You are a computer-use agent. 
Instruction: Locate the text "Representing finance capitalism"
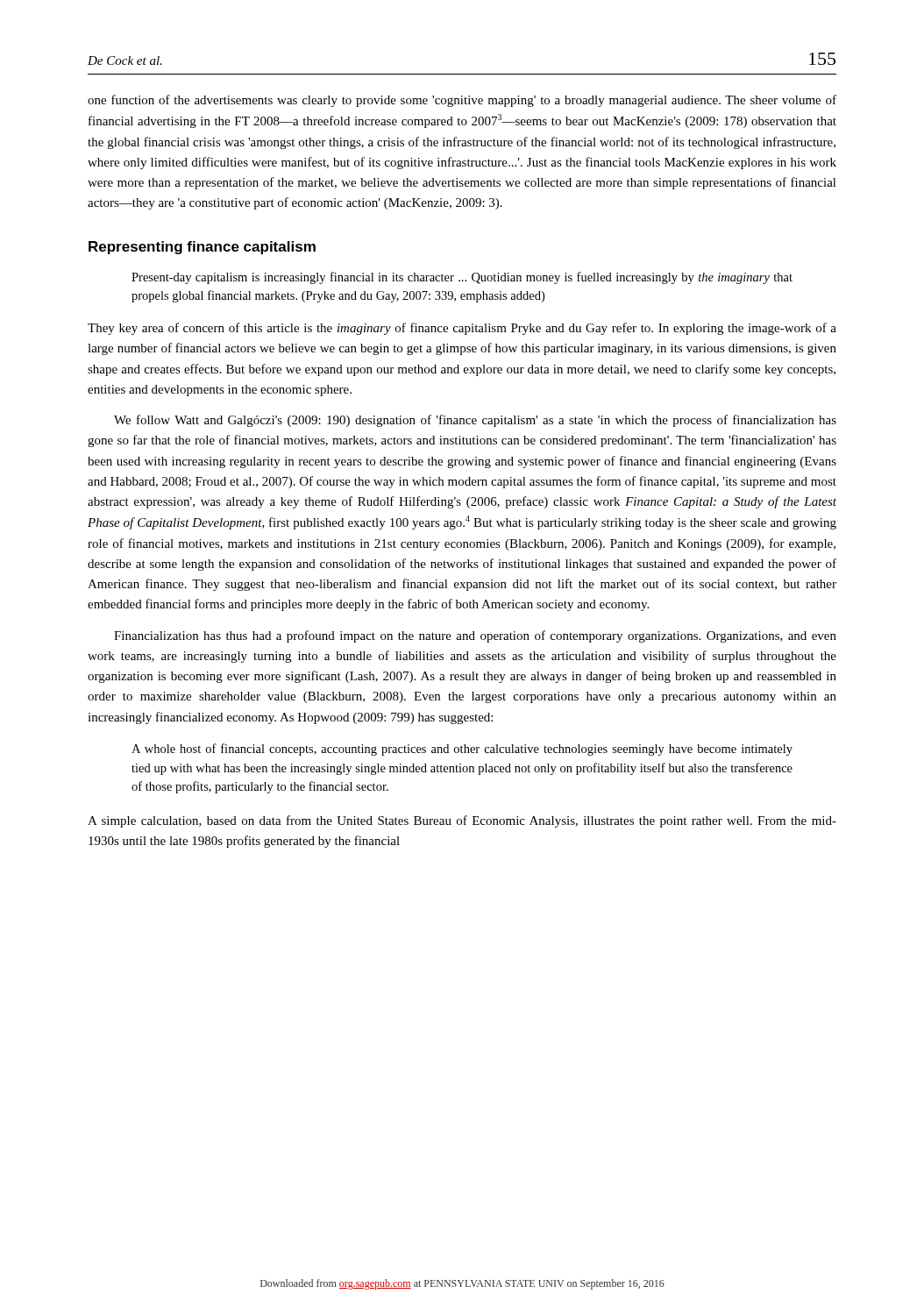click(202, 246)
